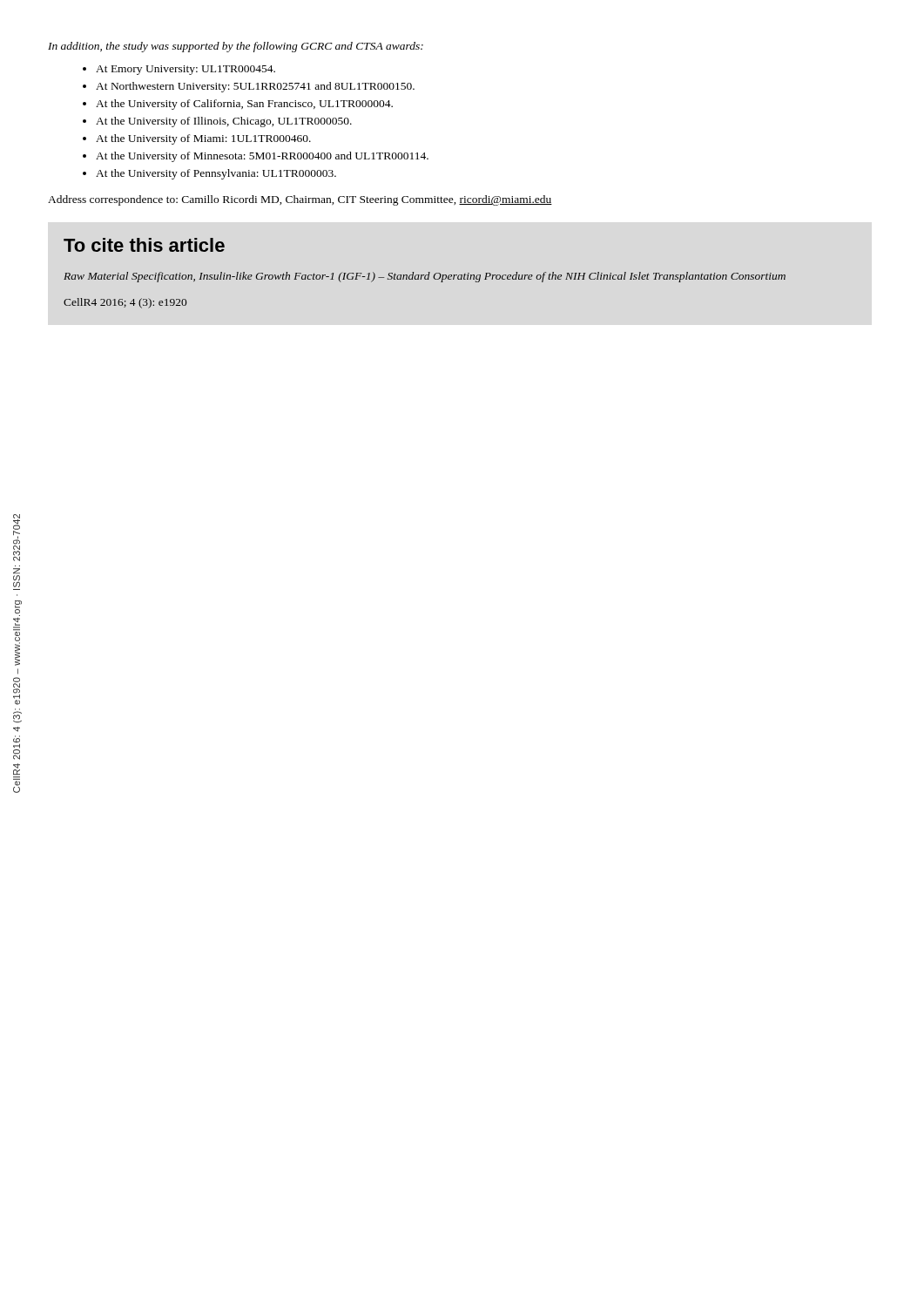Locate the block of text that opens with "In addition, the study was"

click(236, 46)
